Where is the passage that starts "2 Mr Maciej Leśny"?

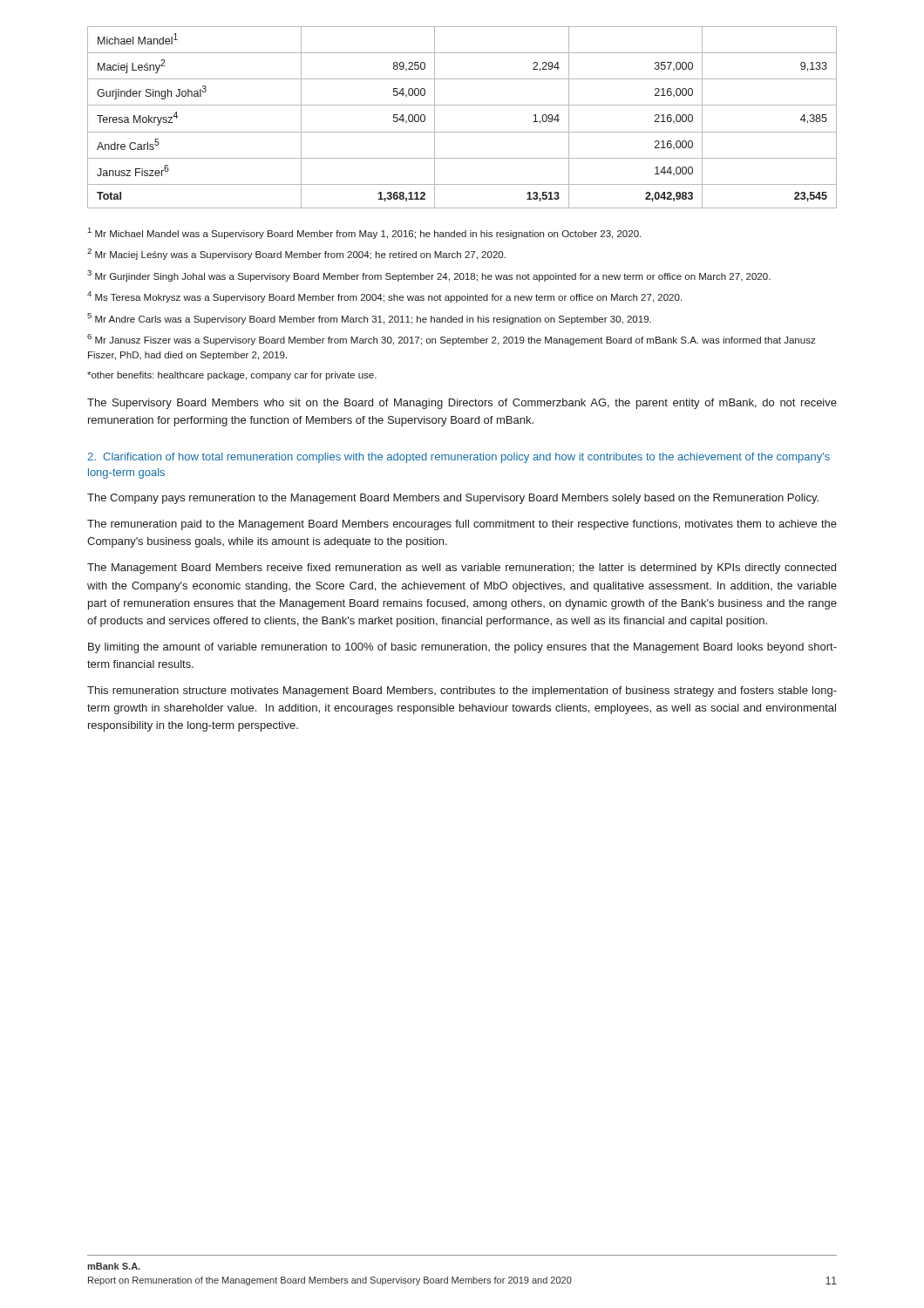[297, 253]
